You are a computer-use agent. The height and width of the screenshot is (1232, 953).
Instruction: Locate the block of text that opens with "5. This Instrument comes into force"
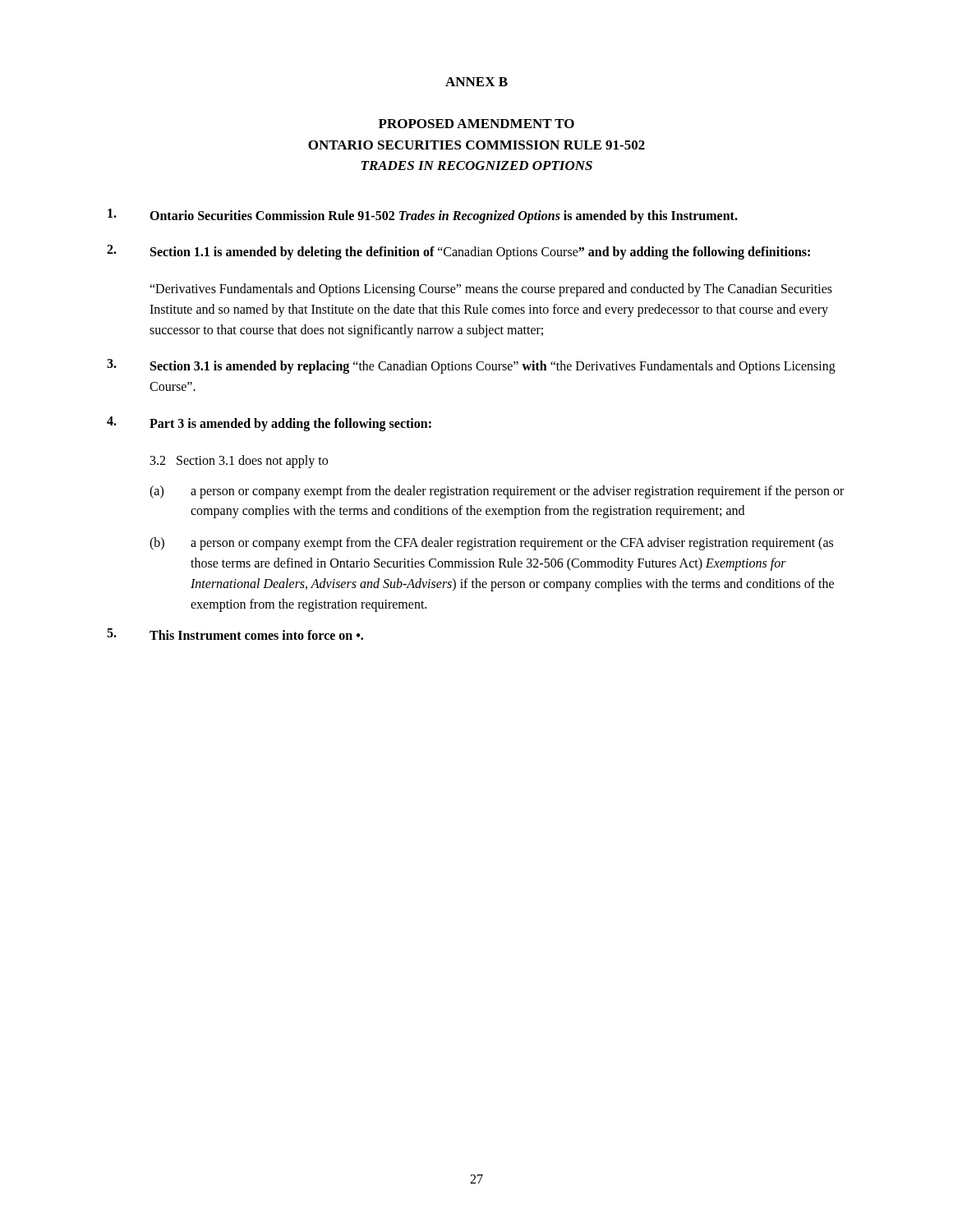(235, 634)
